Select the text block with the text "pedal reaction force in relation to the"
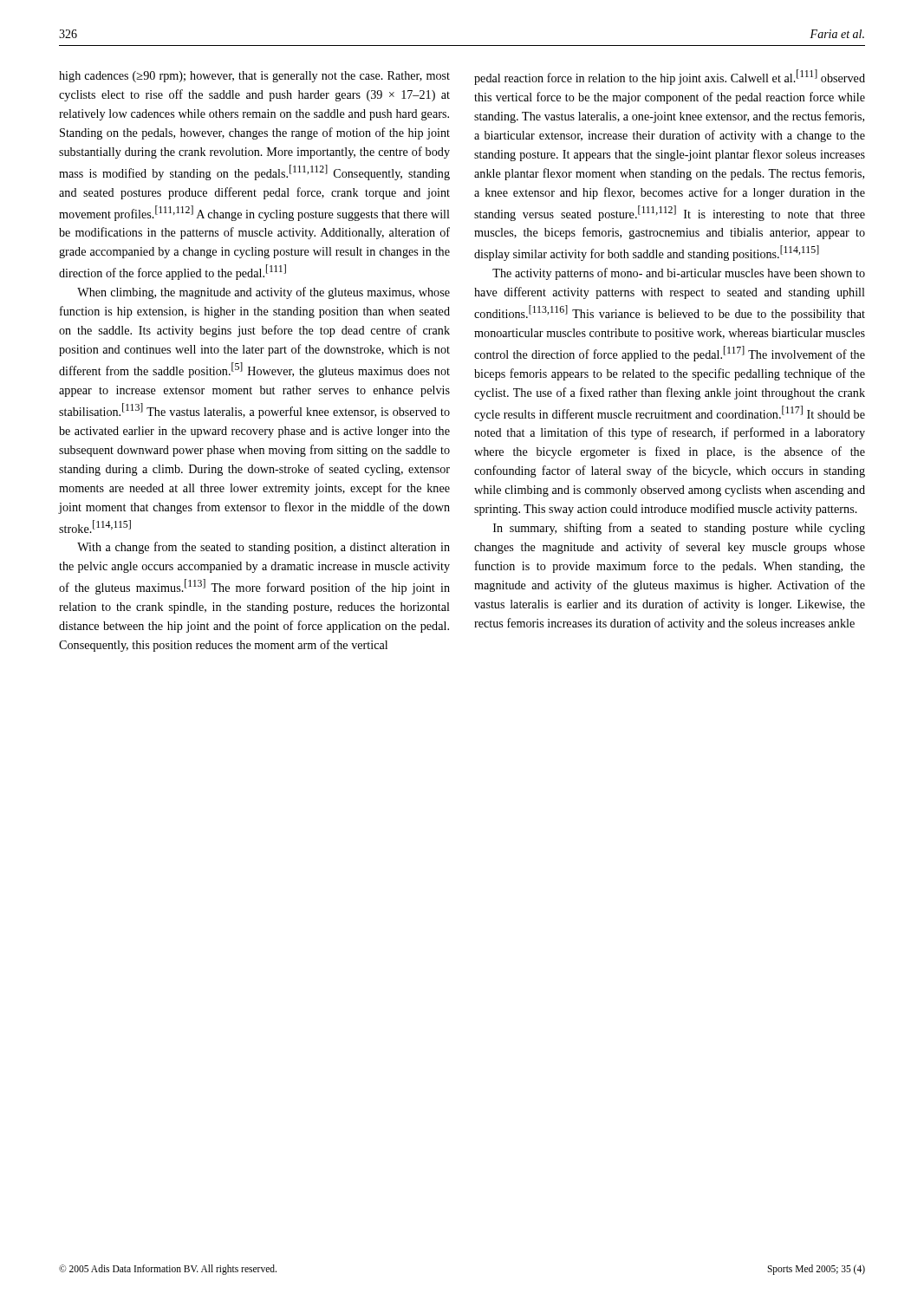Viewport: 924px width, 1300px height. click(670, 349)
